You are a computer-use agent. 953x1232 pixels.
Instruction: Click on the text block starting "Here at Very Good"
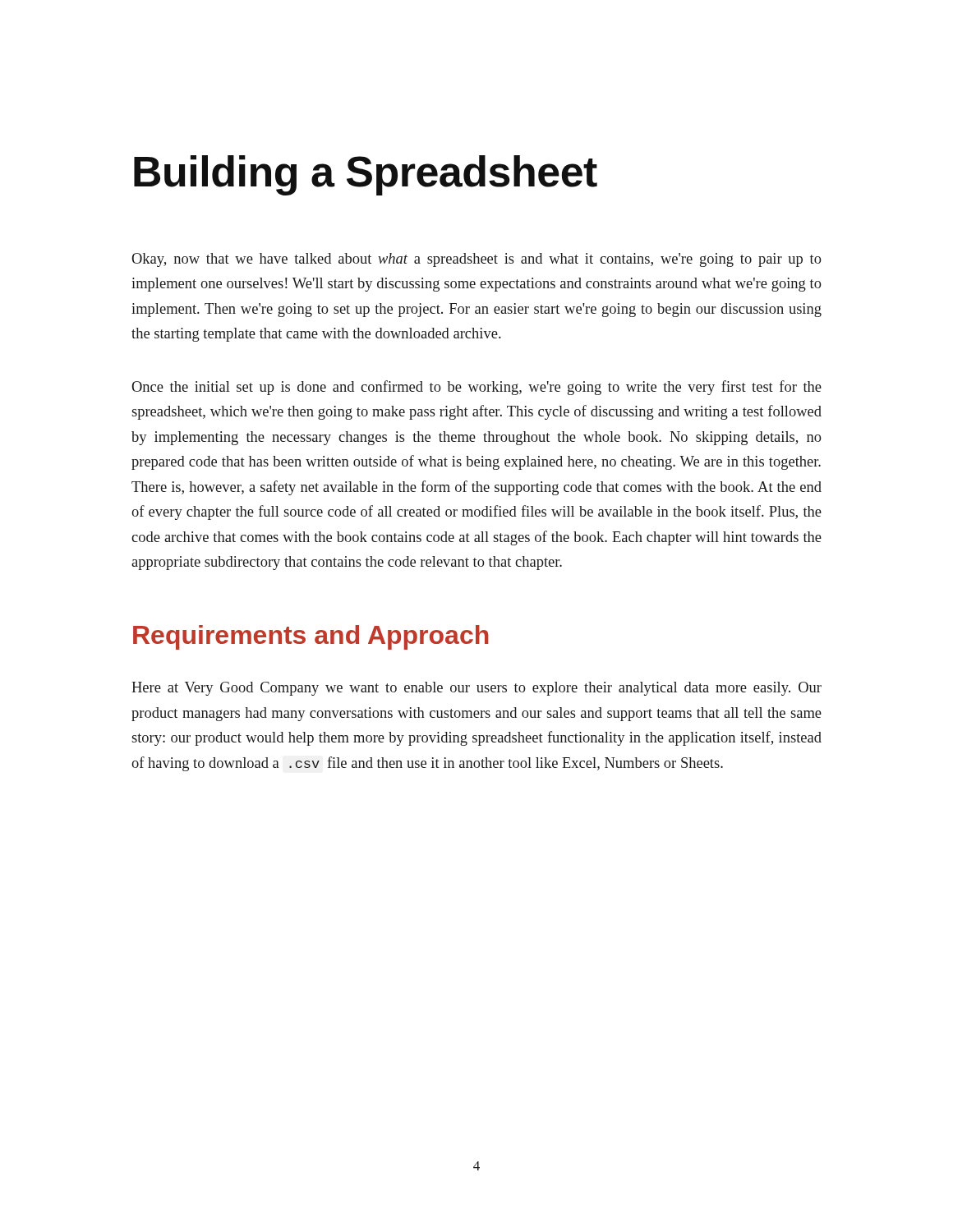pyautogui.click(x=476, y=726)
